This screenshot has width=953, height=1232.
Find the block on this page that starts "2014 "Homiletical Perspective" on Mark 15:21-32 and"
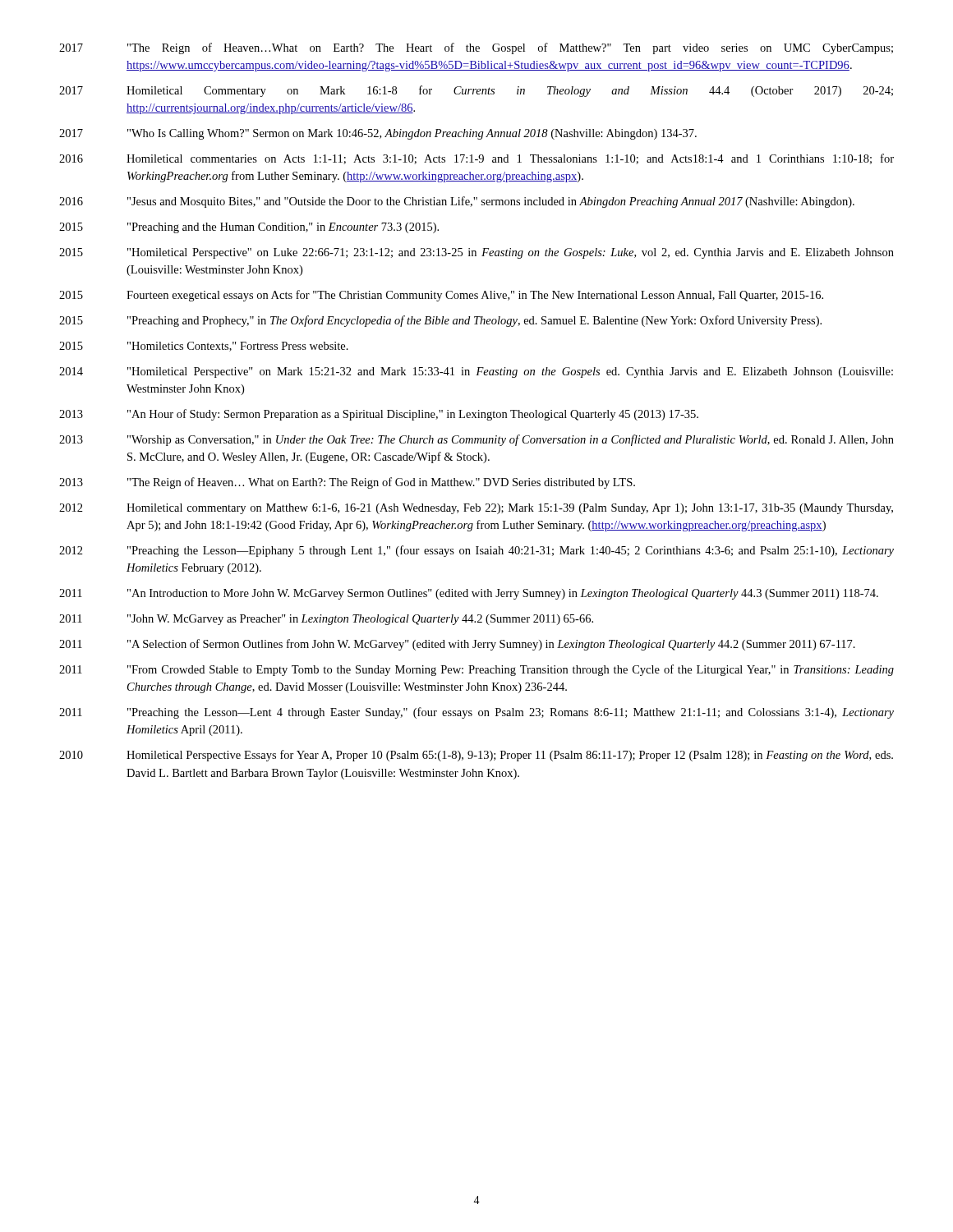(x=476, y=380)
